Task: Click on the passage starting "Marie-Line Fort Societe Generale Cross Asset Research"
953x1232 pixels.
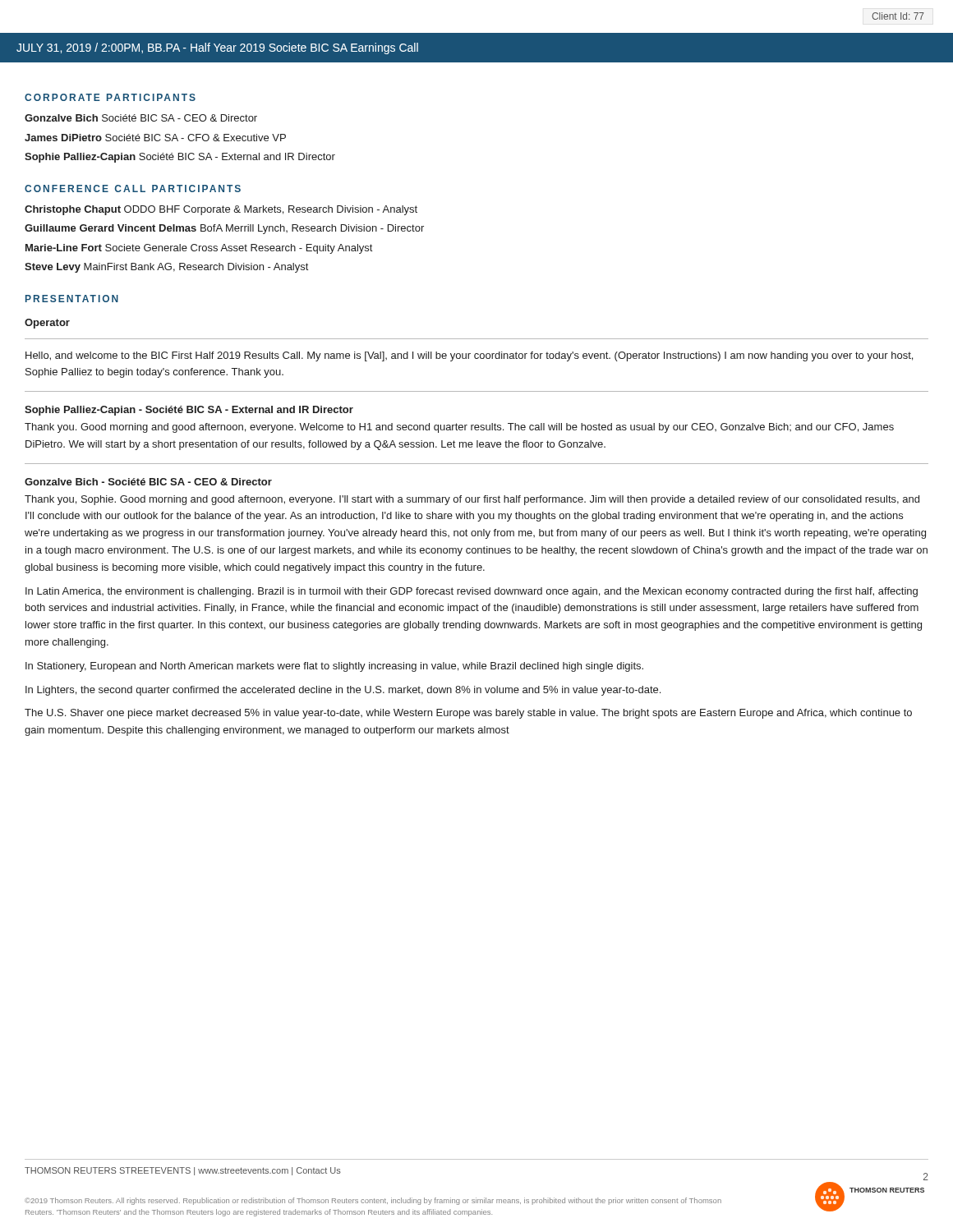Action: (x=199, y=247)
